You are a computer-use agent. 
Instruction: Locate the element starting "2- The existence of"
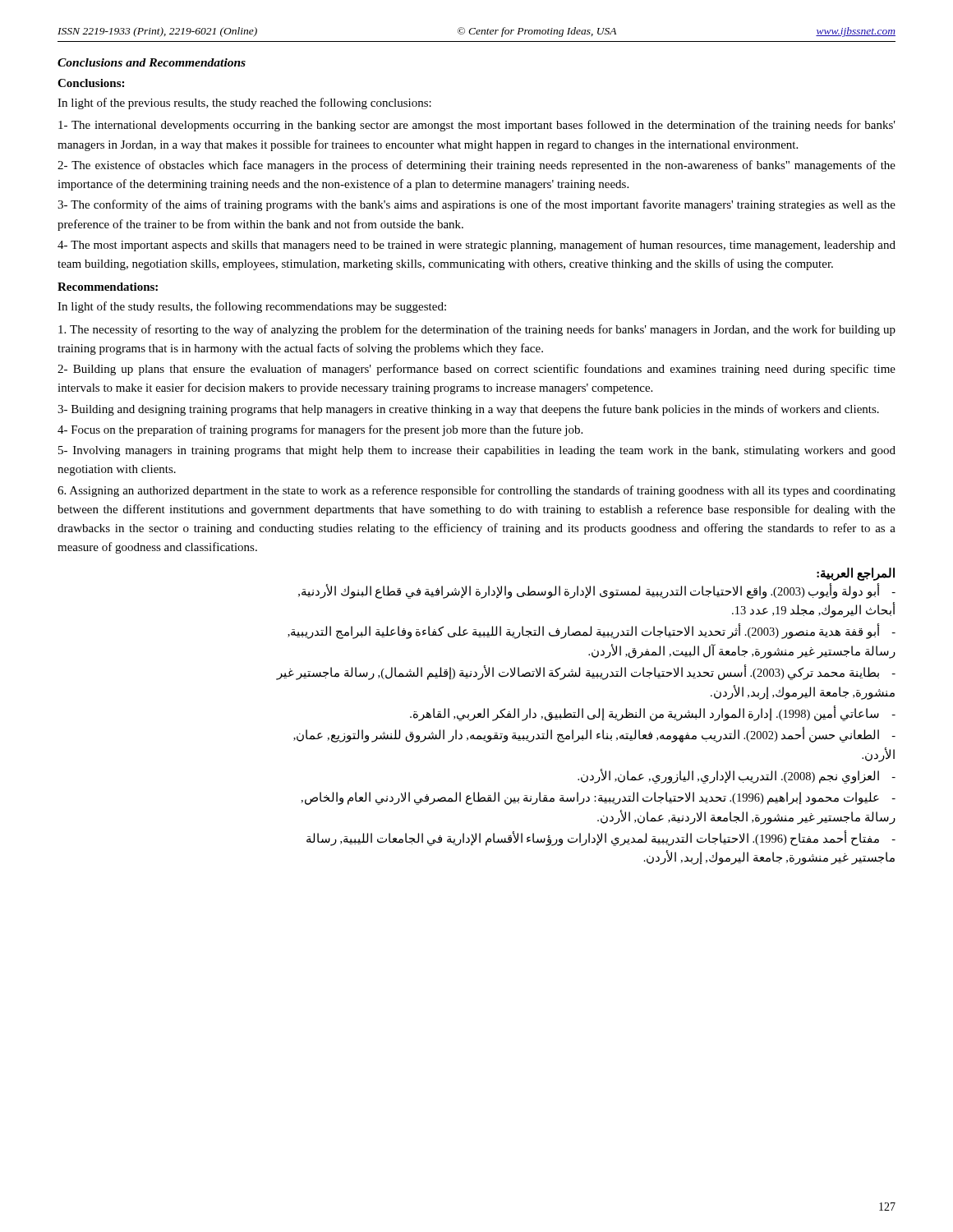point(476,174)
